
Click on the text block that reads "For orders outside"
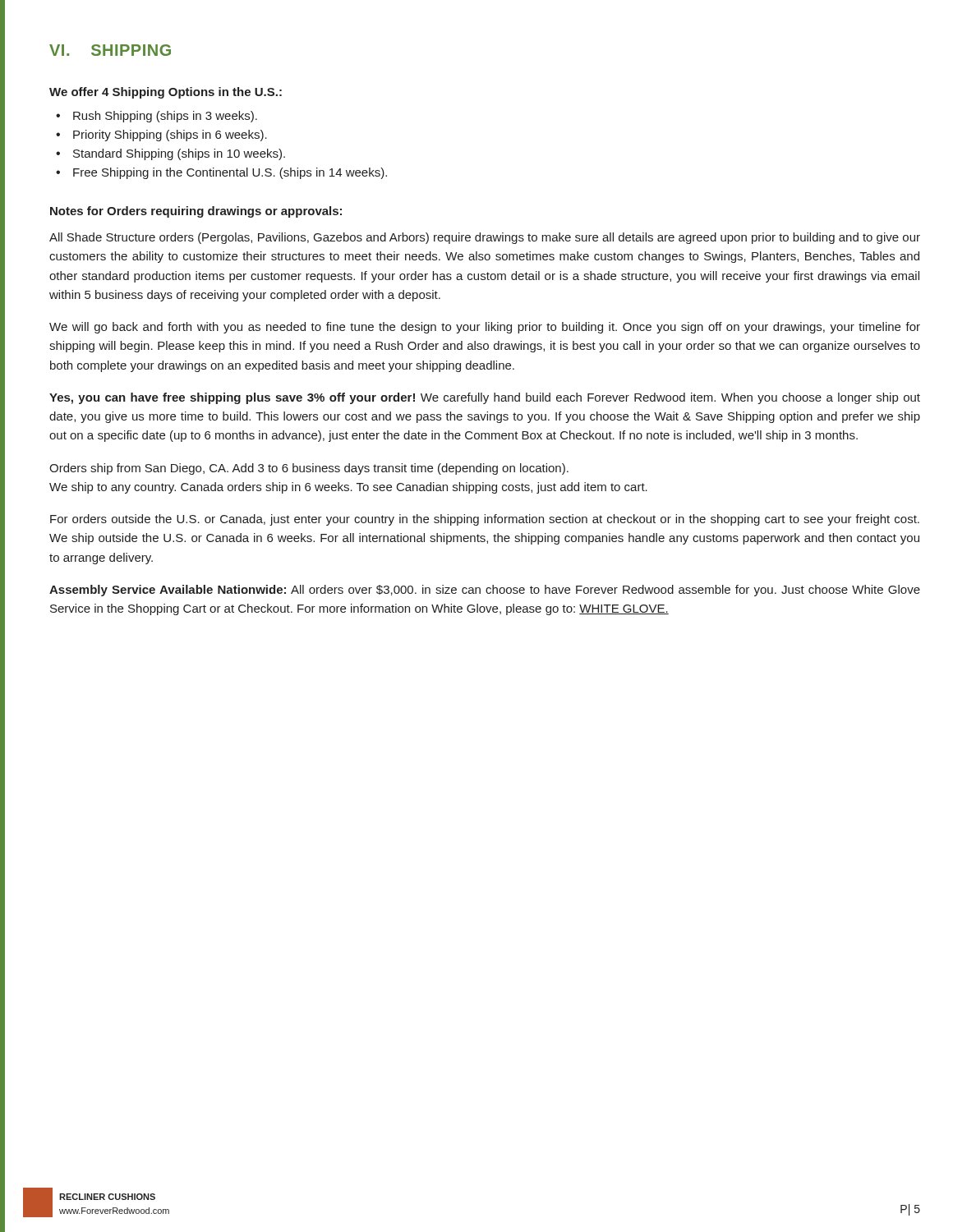[x=485, y=538]
